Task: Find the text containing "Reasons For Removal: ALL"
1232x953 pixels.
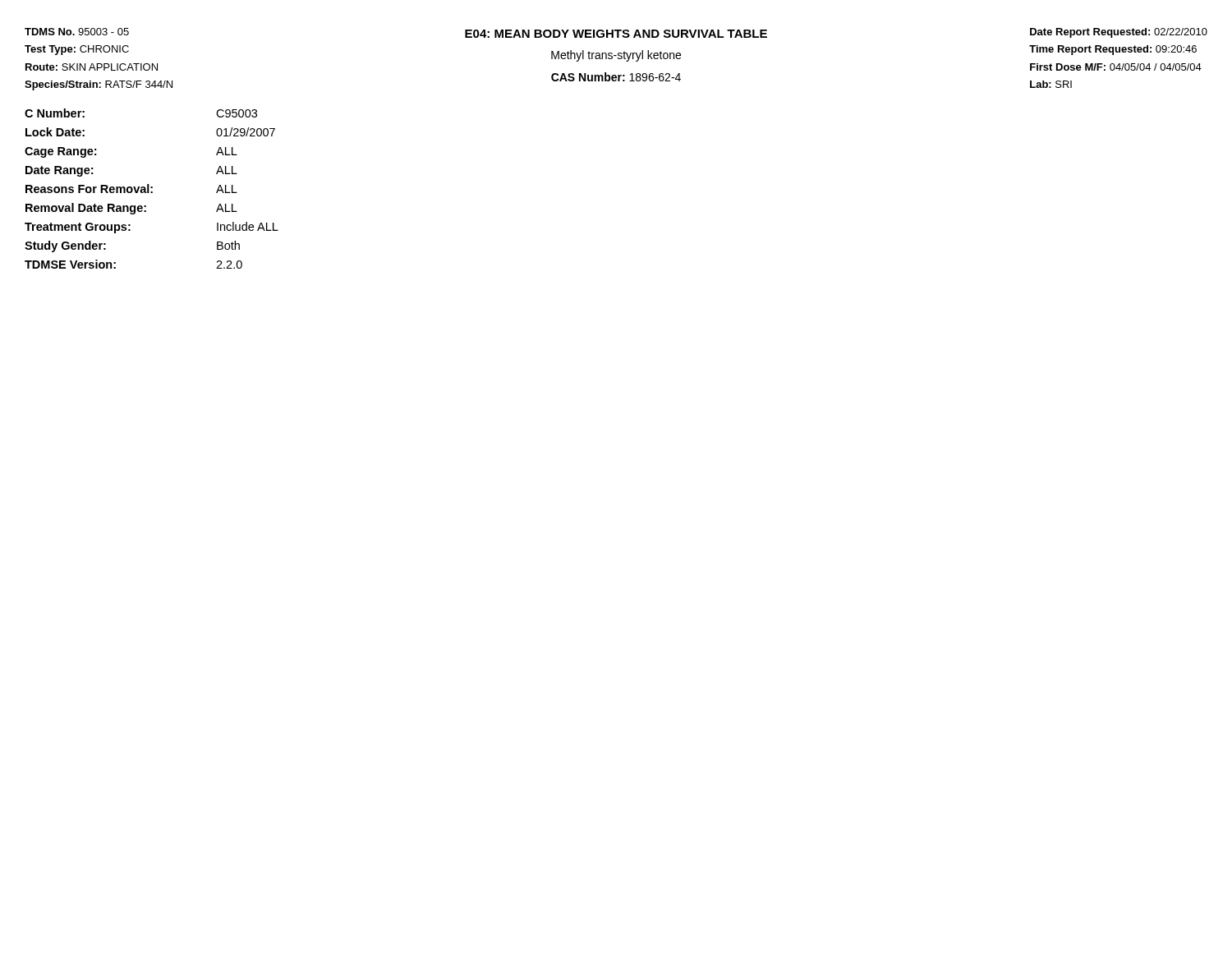Action: point(131,189)
